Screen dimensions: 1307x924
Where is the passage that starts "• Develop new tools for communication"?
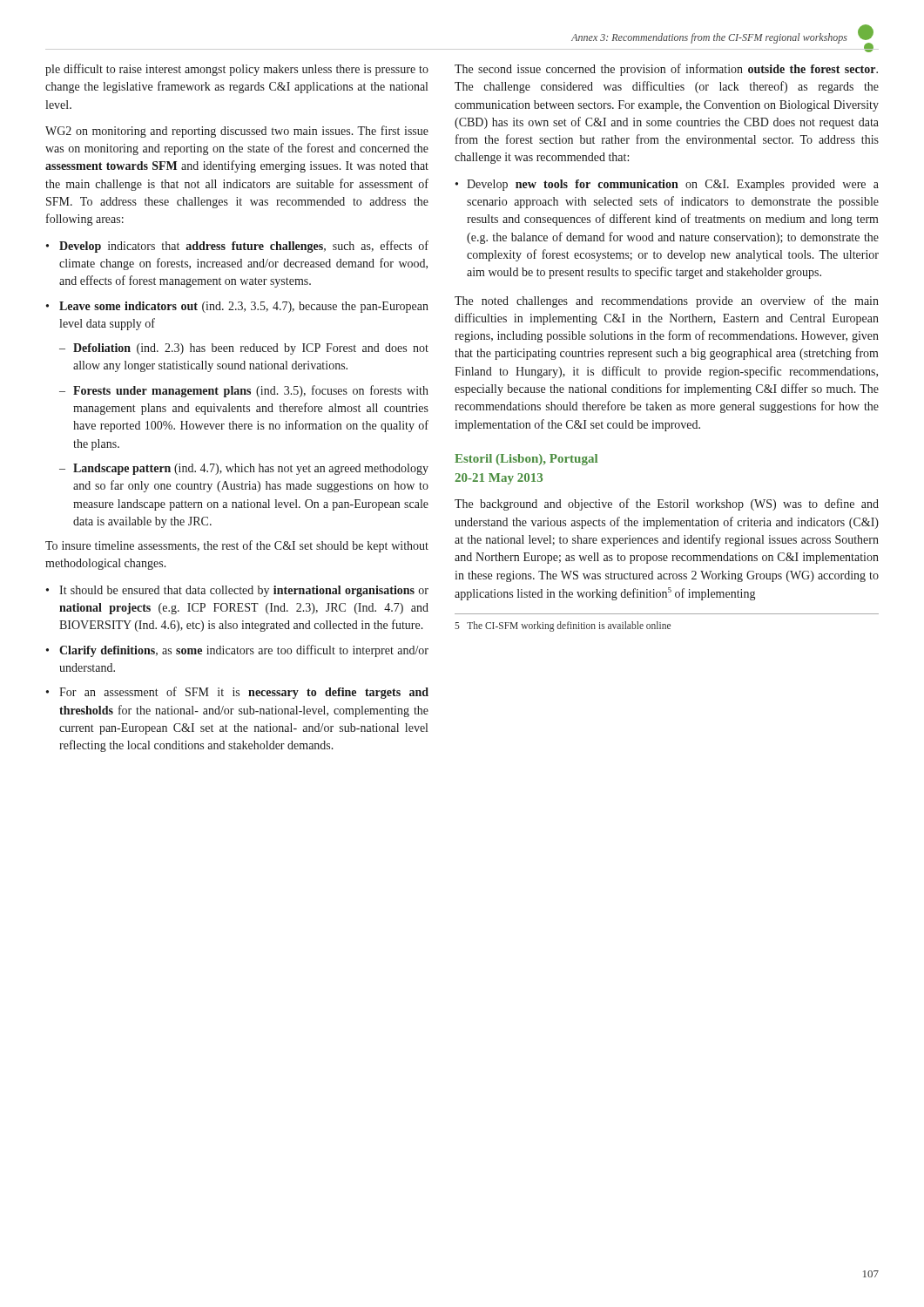667,227
